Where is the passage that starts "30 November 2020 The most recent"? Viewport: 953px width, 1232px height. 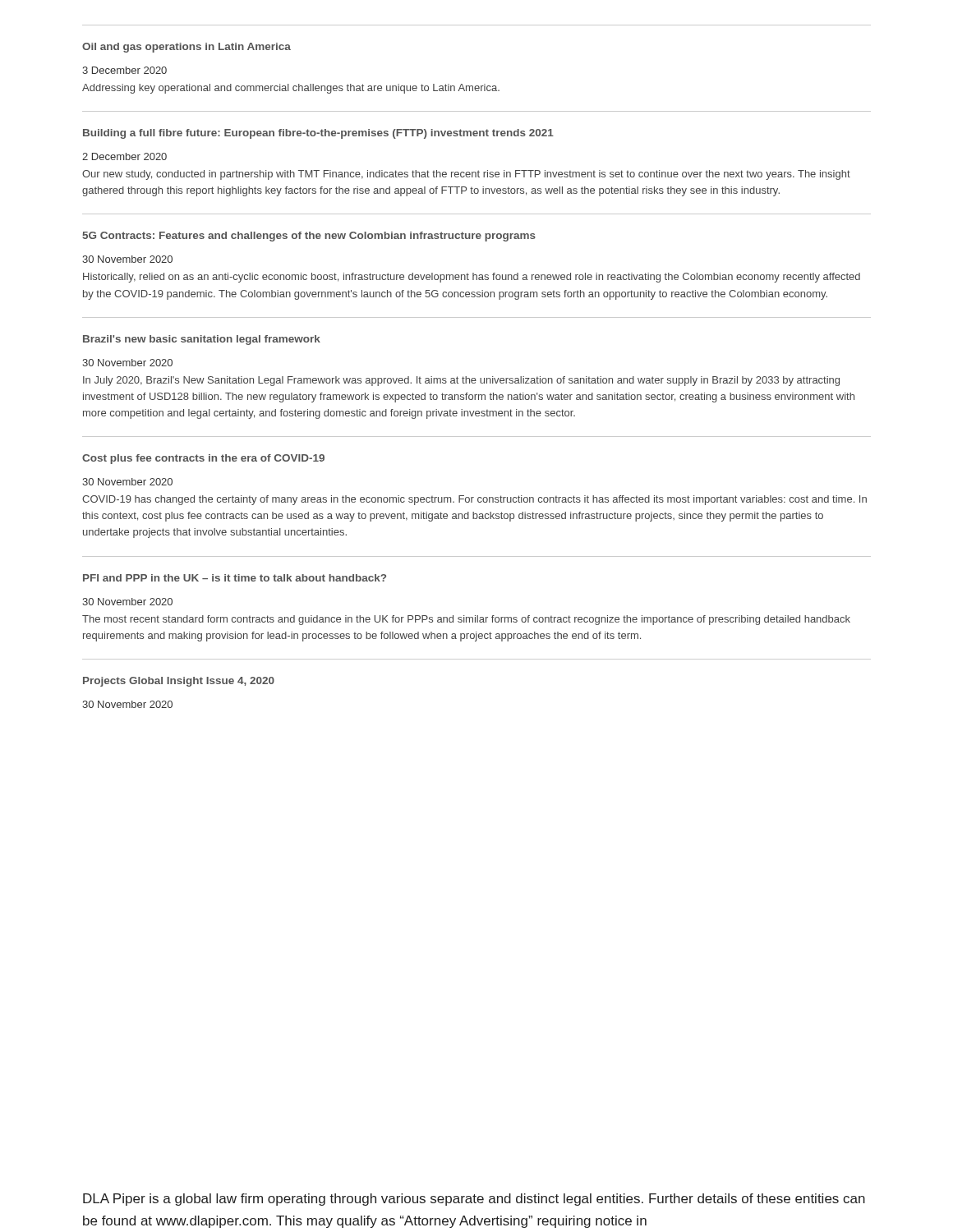[x=476, y=619]
